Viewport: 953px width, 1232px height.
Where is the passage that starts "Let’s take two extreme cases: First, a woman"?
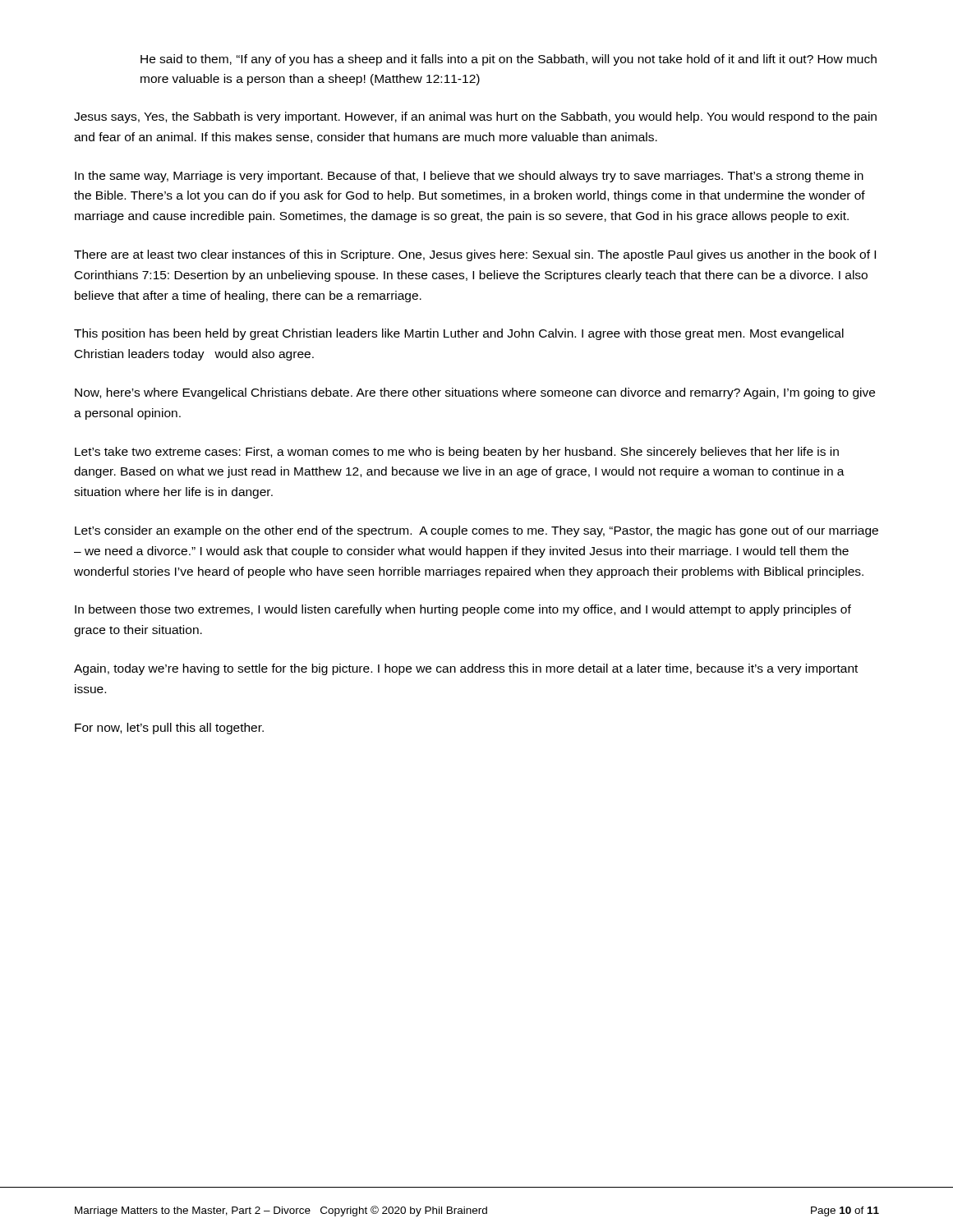tap(459, 471)
